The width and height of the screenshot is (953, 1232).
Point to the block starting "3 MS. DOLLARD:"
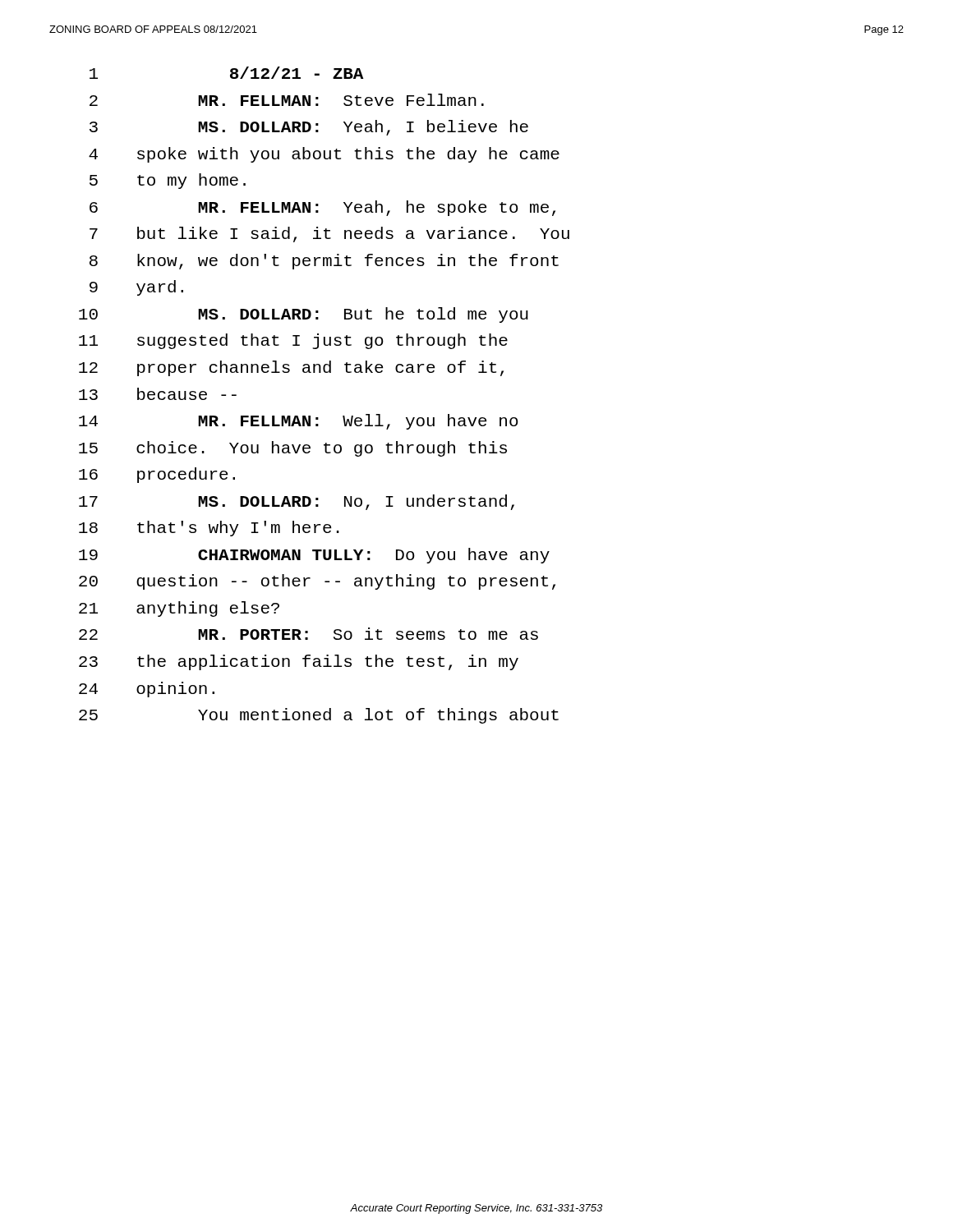289,128
